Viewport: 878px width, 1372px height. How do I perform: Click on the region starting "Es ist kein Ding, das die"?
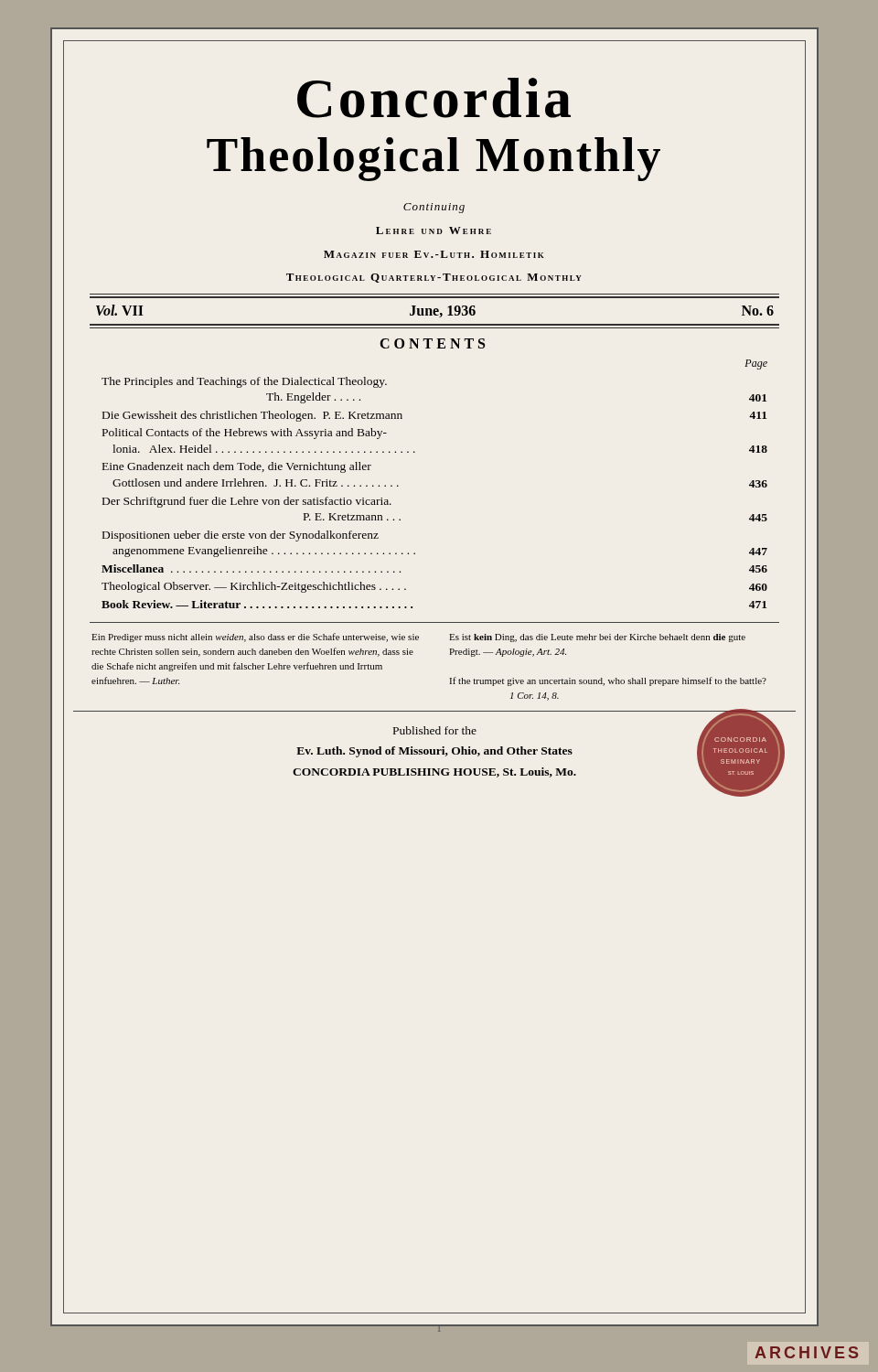click(597, 644)
